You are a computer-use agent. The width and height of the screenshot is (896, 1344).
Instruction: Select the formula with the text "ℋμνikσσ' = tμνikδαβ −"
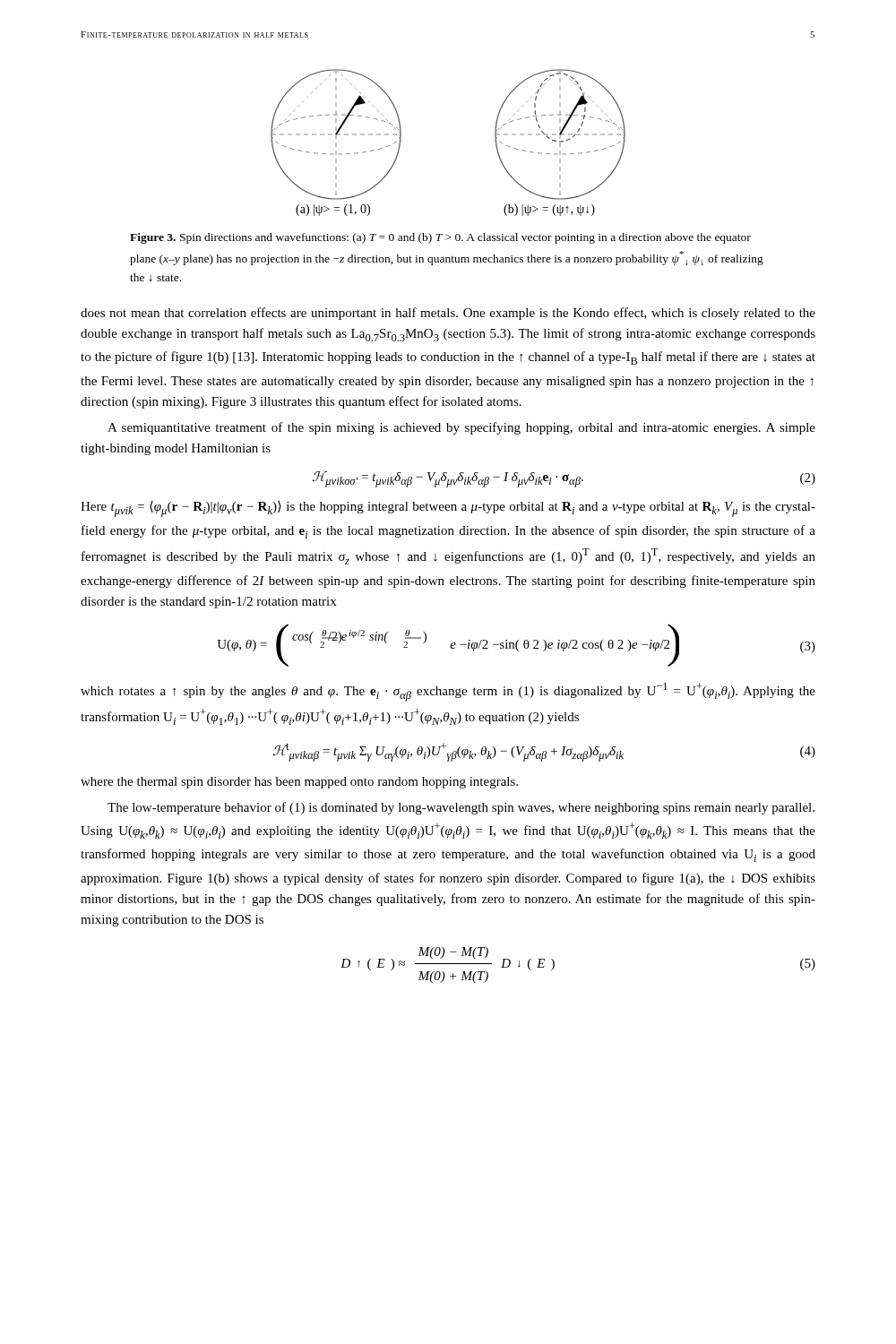(x=564, y=478)
